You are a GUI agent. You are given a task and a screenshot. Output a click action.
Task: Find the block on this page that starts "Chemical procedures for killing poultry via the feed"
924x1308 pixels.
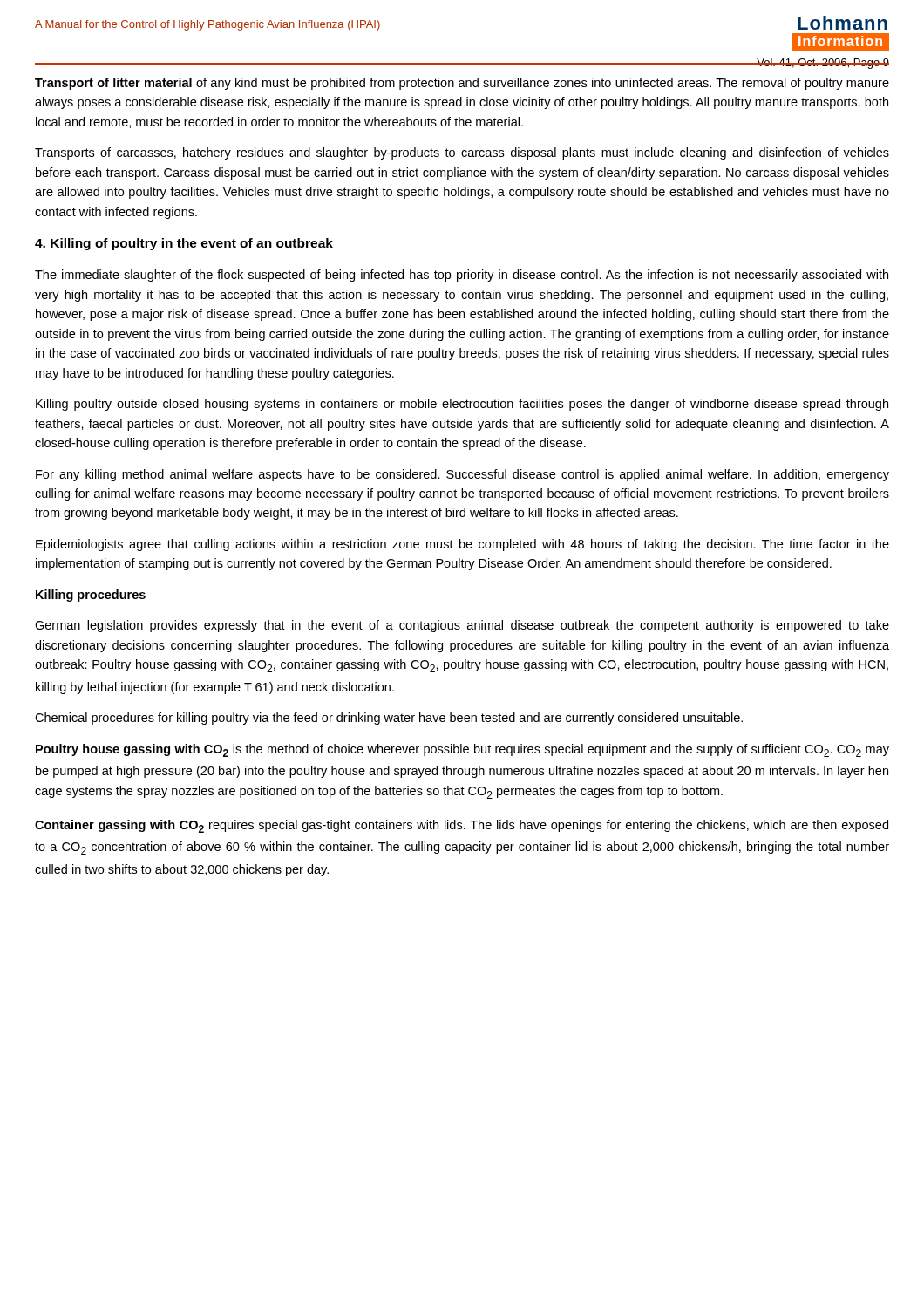[x=462, y=718]
